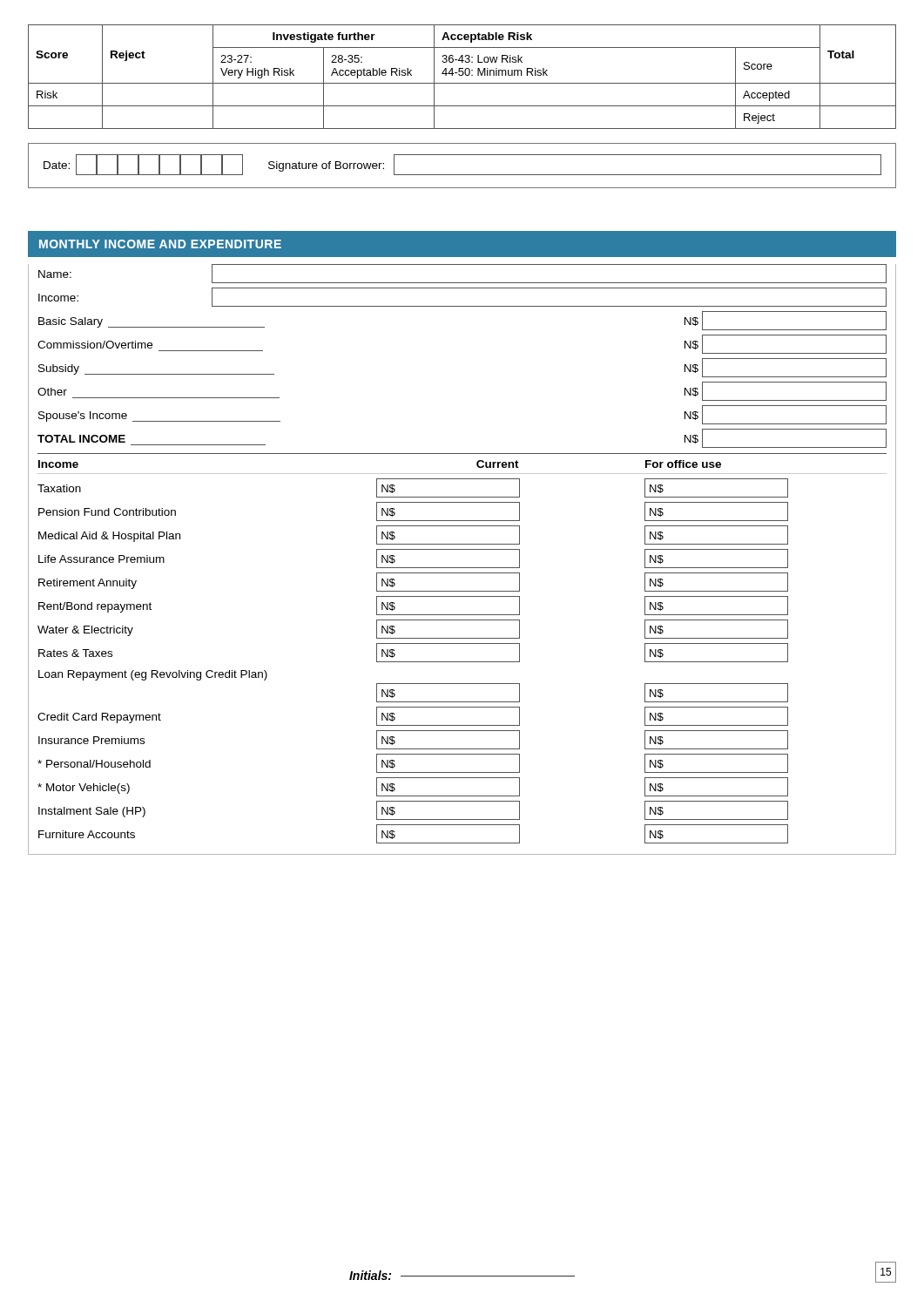Find the text that says "Other N$"

coord(53,390)
